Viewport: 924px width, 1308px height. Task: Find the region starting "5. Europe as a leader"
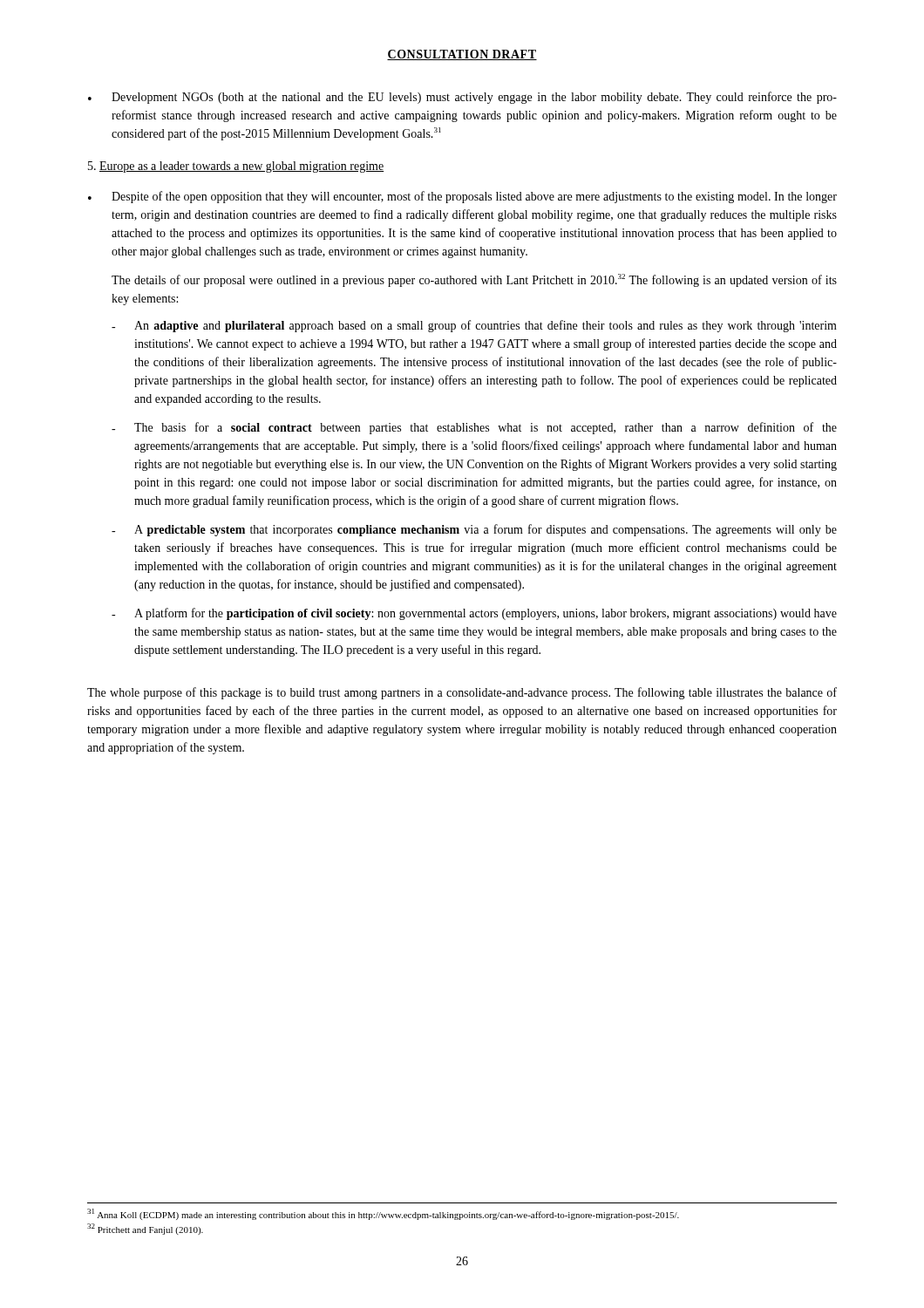click(235, 166)
